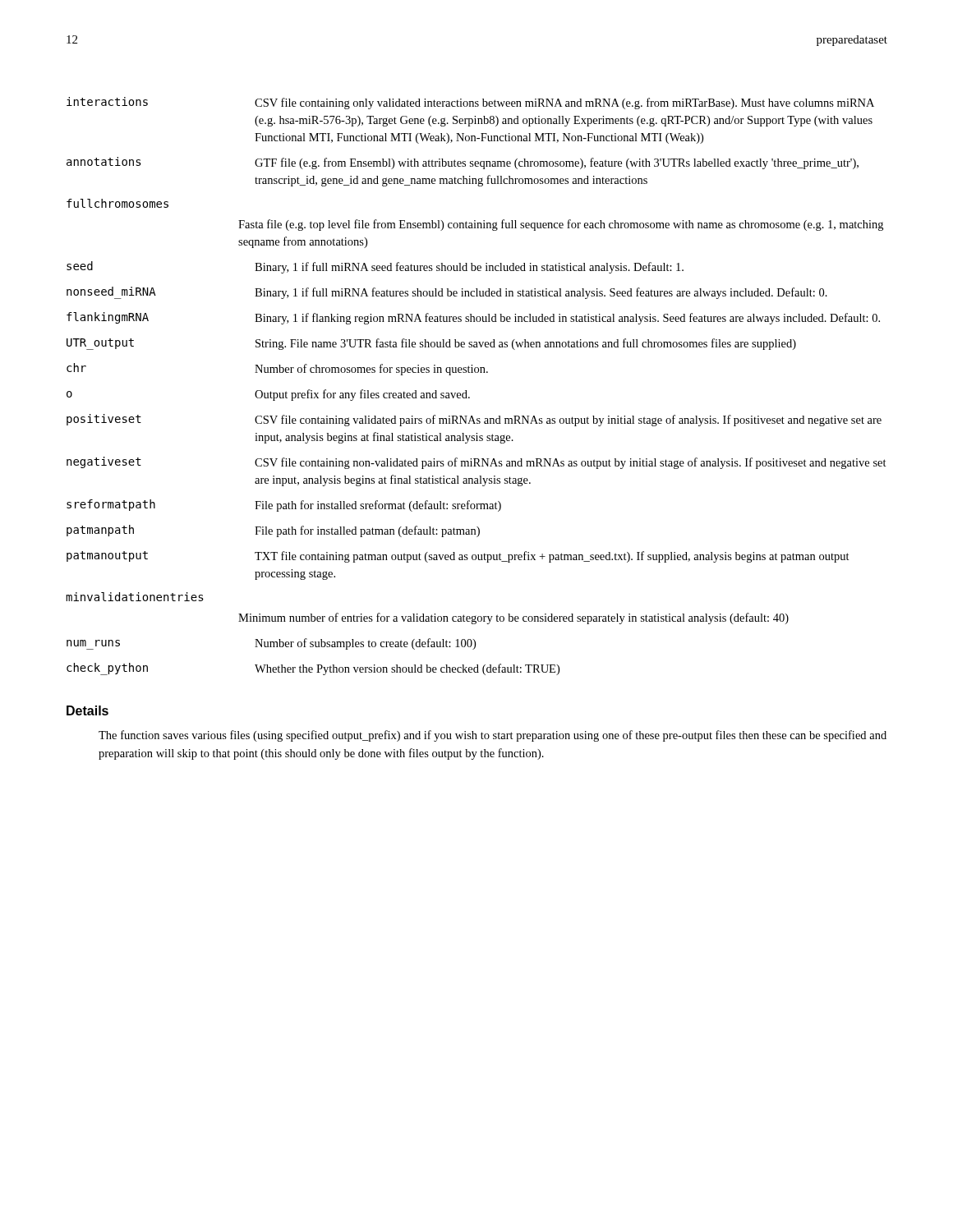Find the text block starting "negativeset CSV file containing non-validated pairs of"
The width and height of the screenshot is (953, 1232).
click(x=476, y=472)
